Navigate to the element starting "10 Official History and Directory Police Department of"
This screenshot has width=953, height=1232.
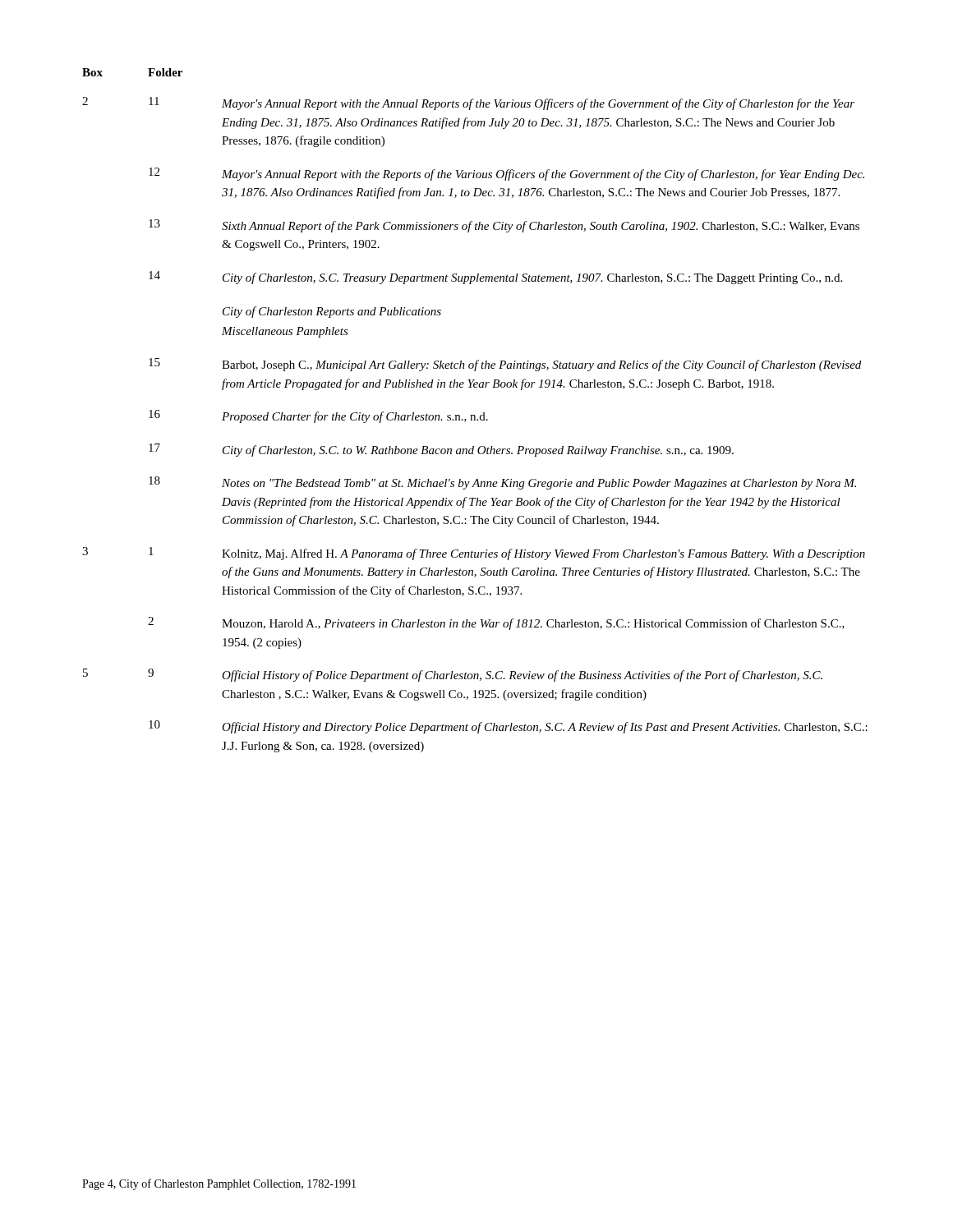(x=509, y=736)
